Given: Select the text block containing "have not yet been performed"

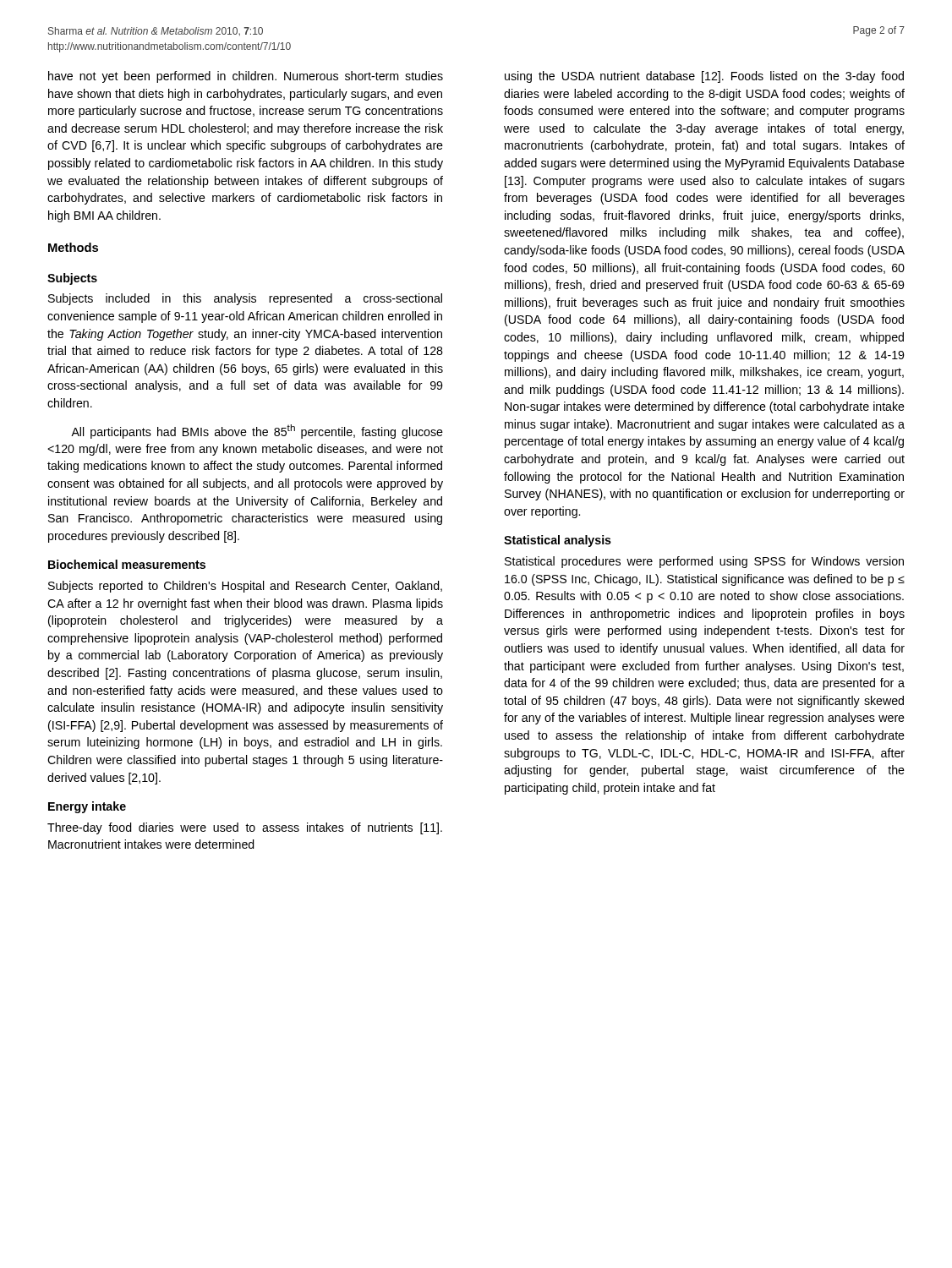Looking at the screenshot, I should coord(245,146).
